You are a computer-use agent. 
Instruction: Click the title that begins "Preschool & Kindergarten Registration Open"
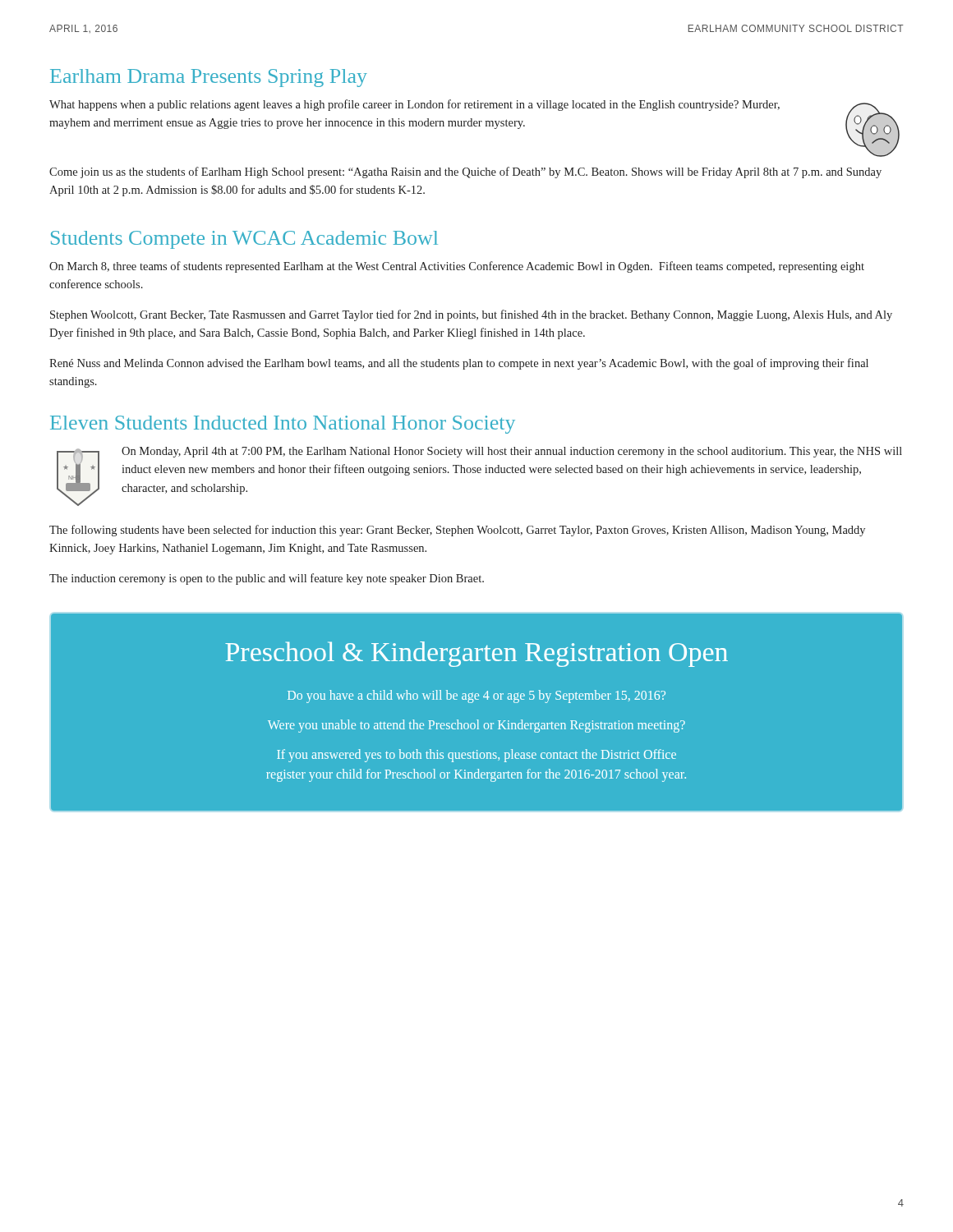coord(476,711)
